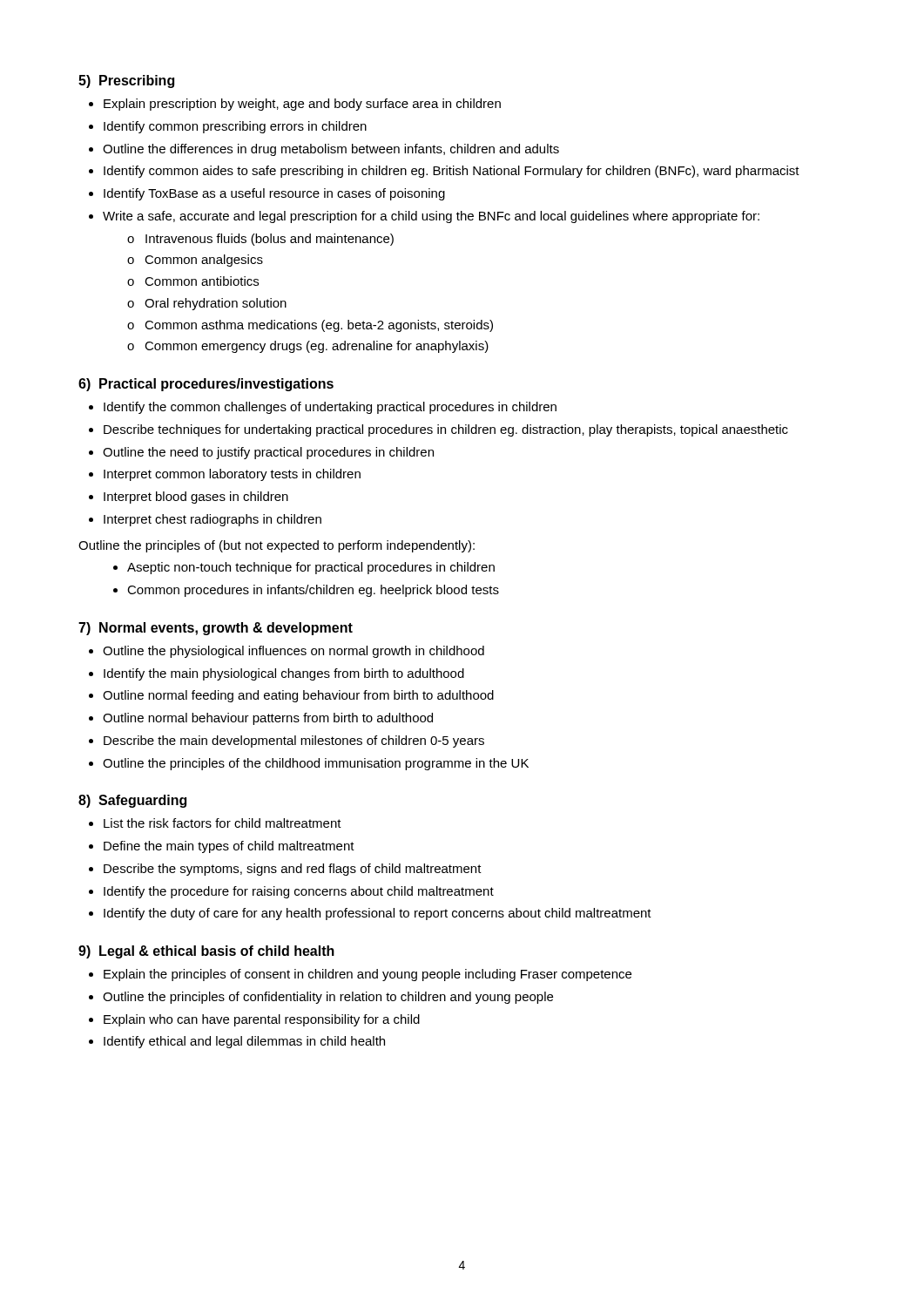924x1307 pixels.
Task: Find the list item that says "Explain prescription by weight, age"
Action: coord(474,104)
